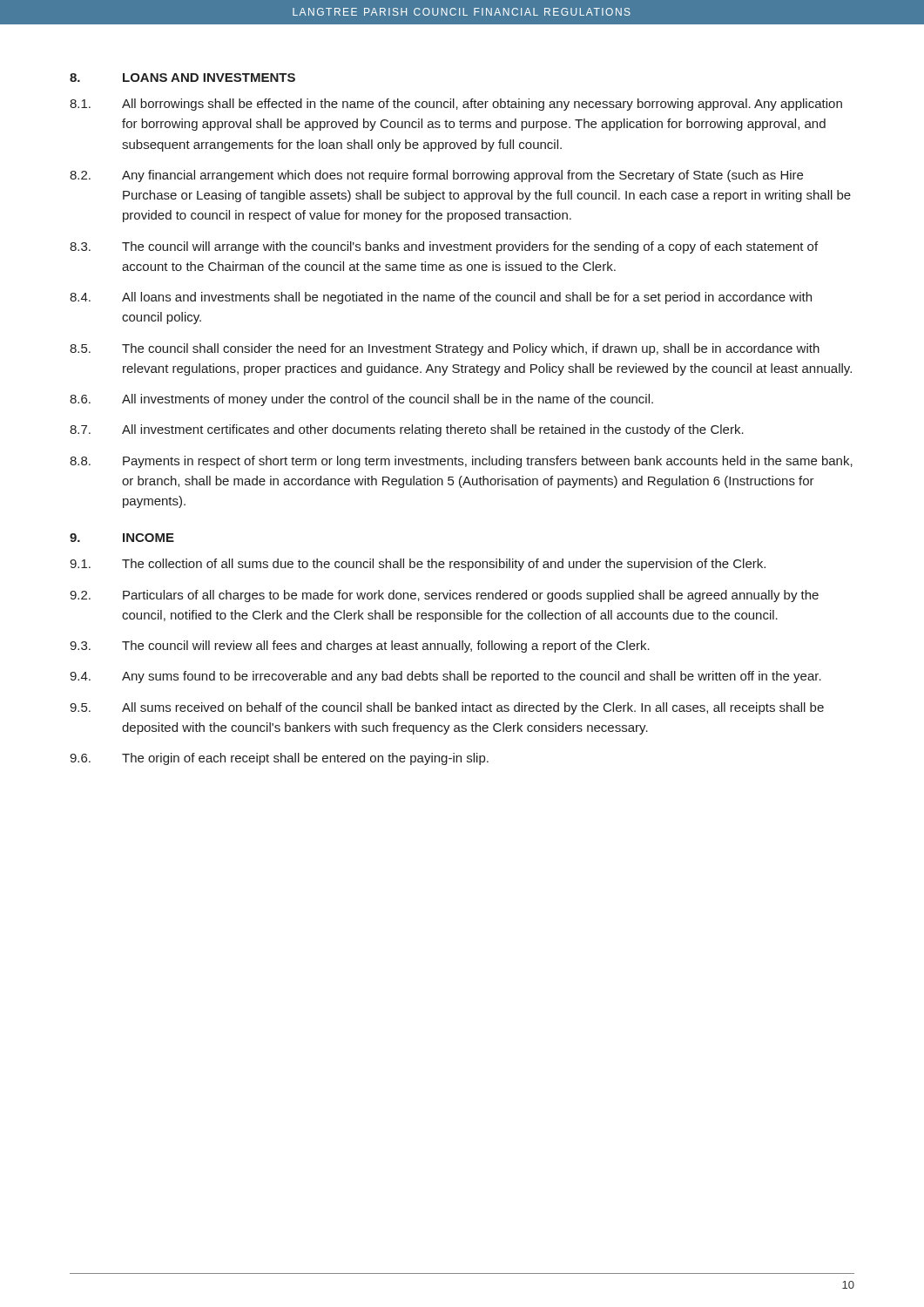Select the element starting "8.7. All investment certificates and"
Viewport: 924px width, 1307px height.
click(x=462, y=429)
